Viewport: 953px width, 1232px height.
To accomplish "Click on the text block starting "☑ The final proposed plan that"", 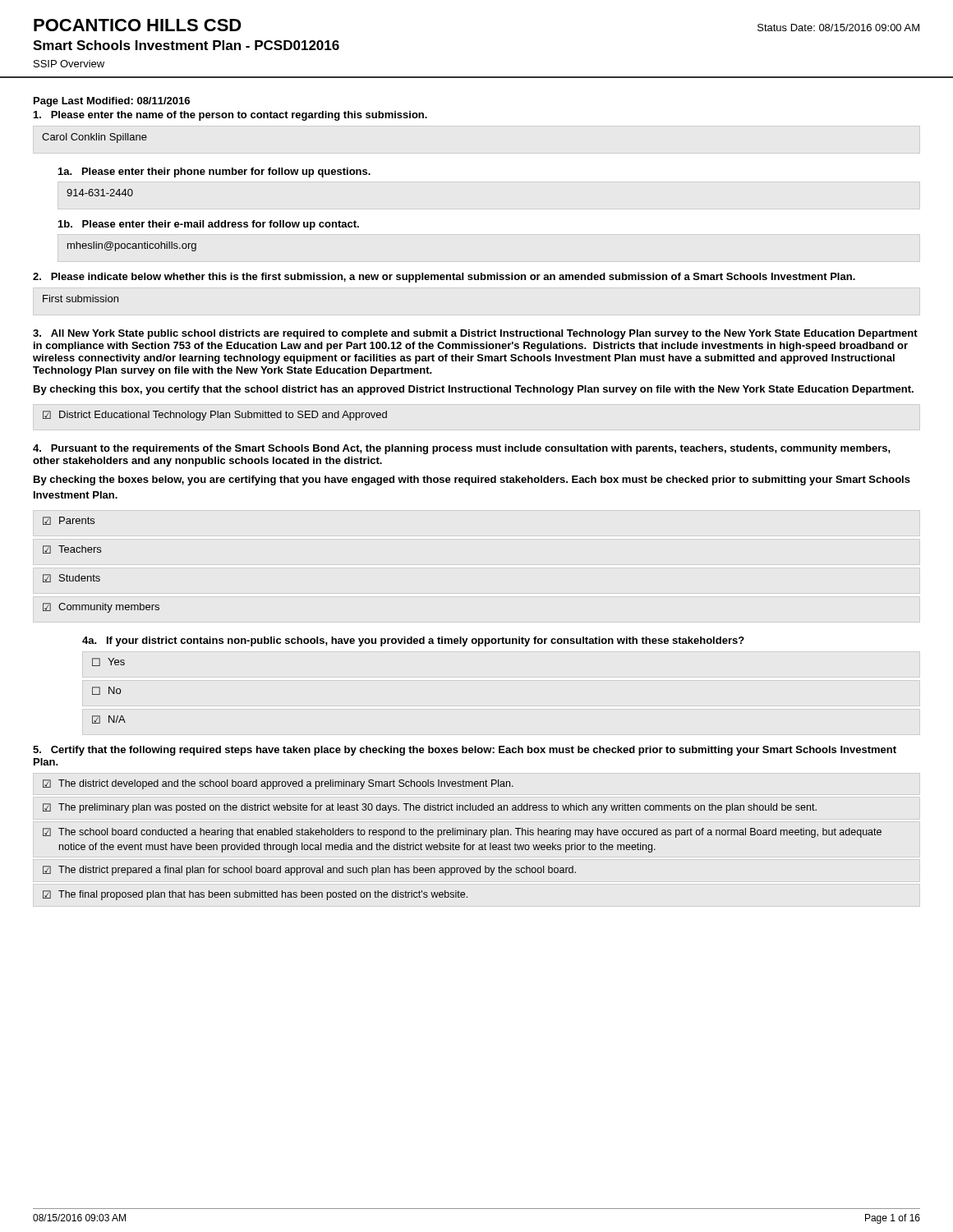I will coord(255,895).
